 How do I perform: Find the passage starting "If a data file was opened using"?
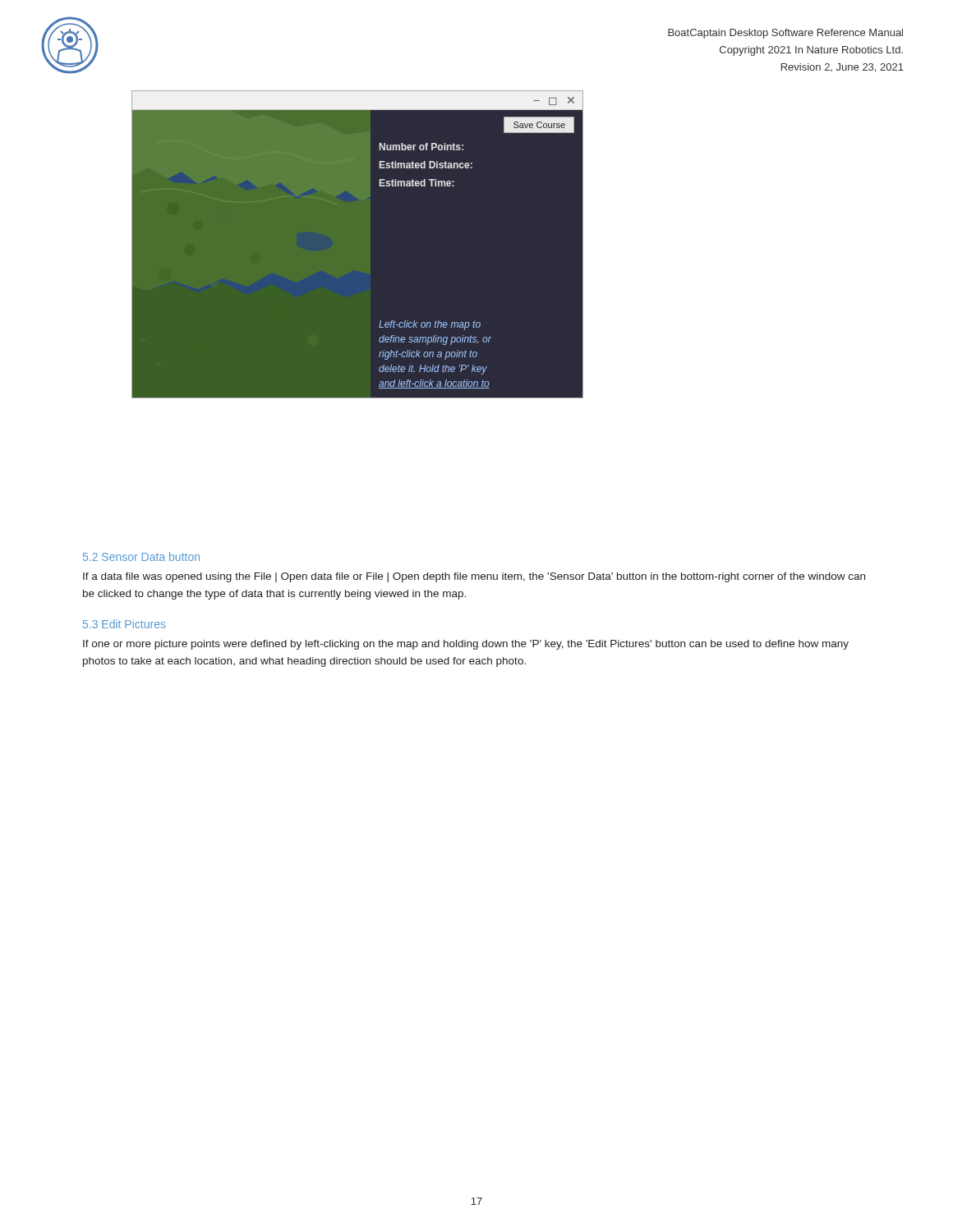coord(474,585)
